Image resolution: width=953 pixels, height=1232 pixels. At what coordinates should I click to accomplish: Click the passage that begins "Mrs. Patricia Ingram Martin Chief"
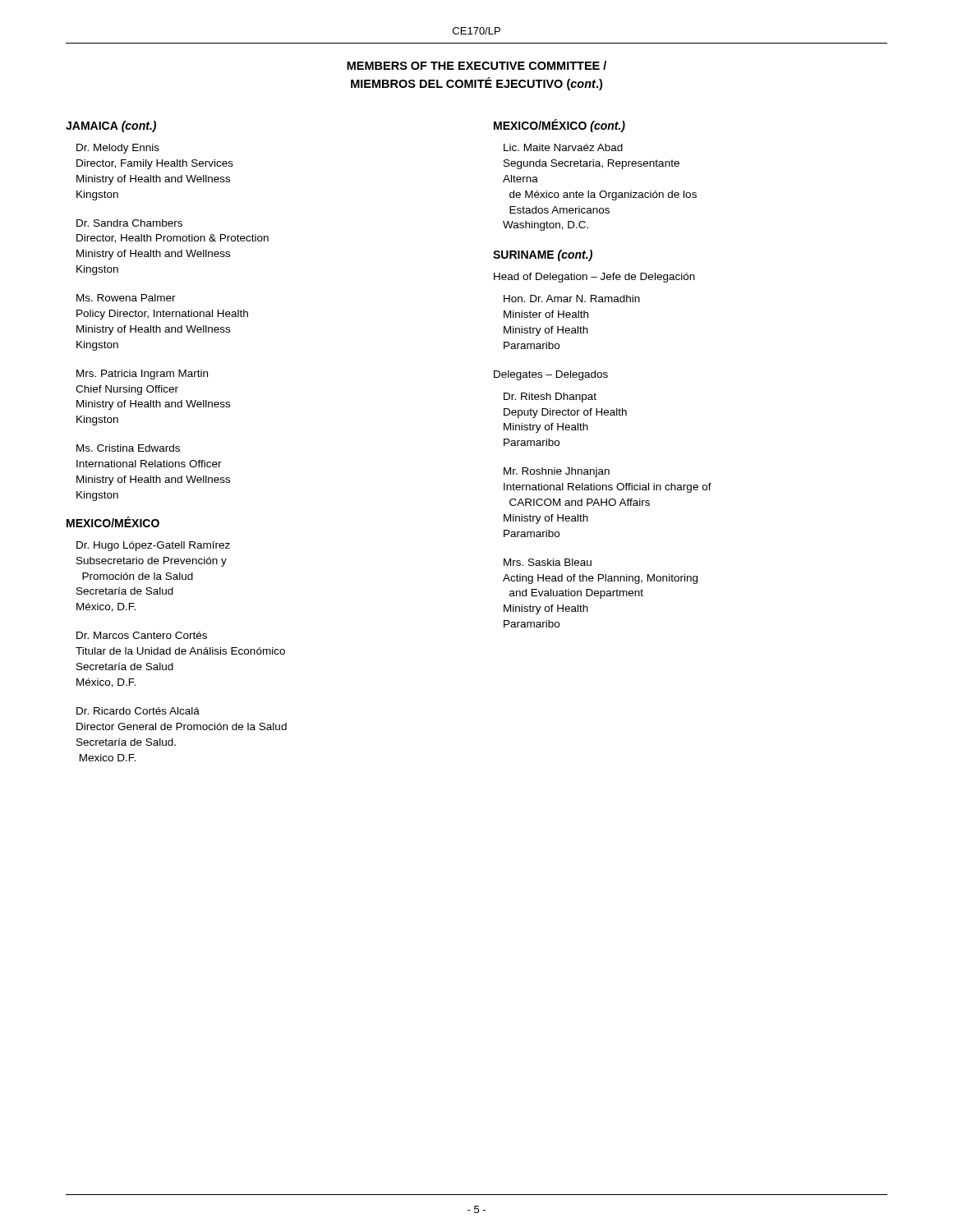tap(153, 396)
